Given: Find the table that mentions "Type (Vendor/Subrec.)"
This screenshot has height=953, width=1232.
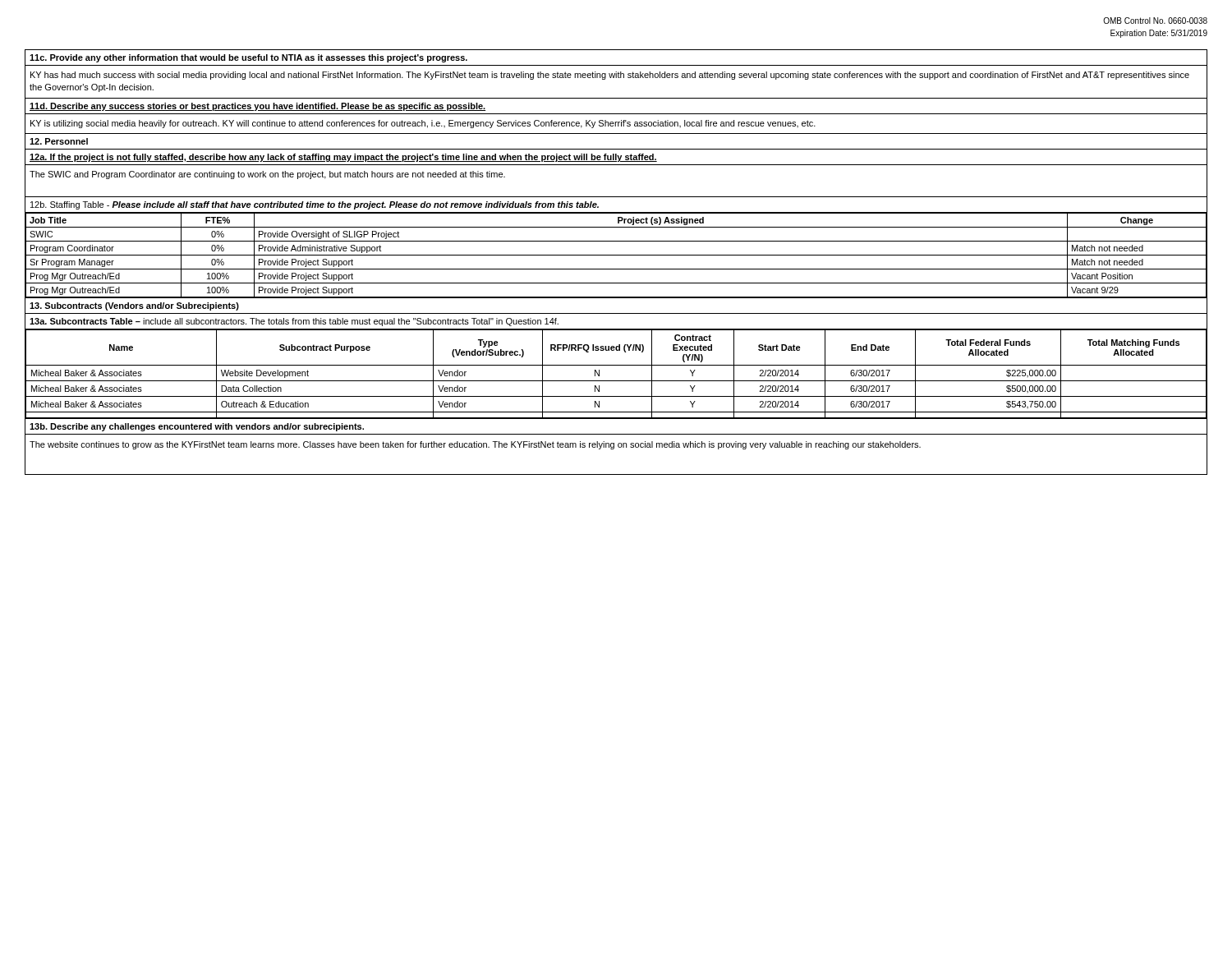Looking at the screenshot, I should (x=616, y=374).
